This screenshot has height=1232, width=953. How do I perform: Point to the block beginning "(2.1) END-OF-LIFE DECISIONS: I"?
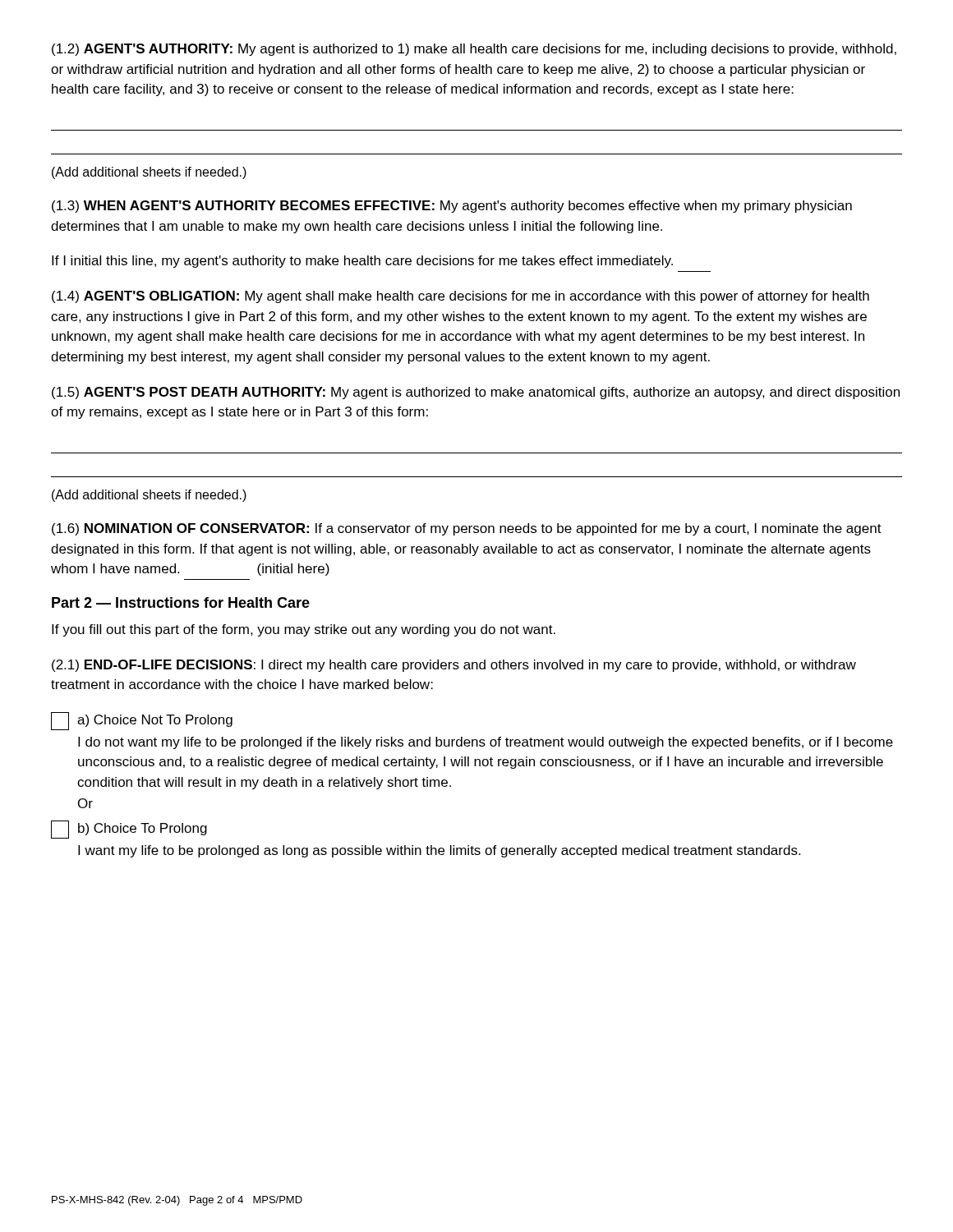(453, 675)
